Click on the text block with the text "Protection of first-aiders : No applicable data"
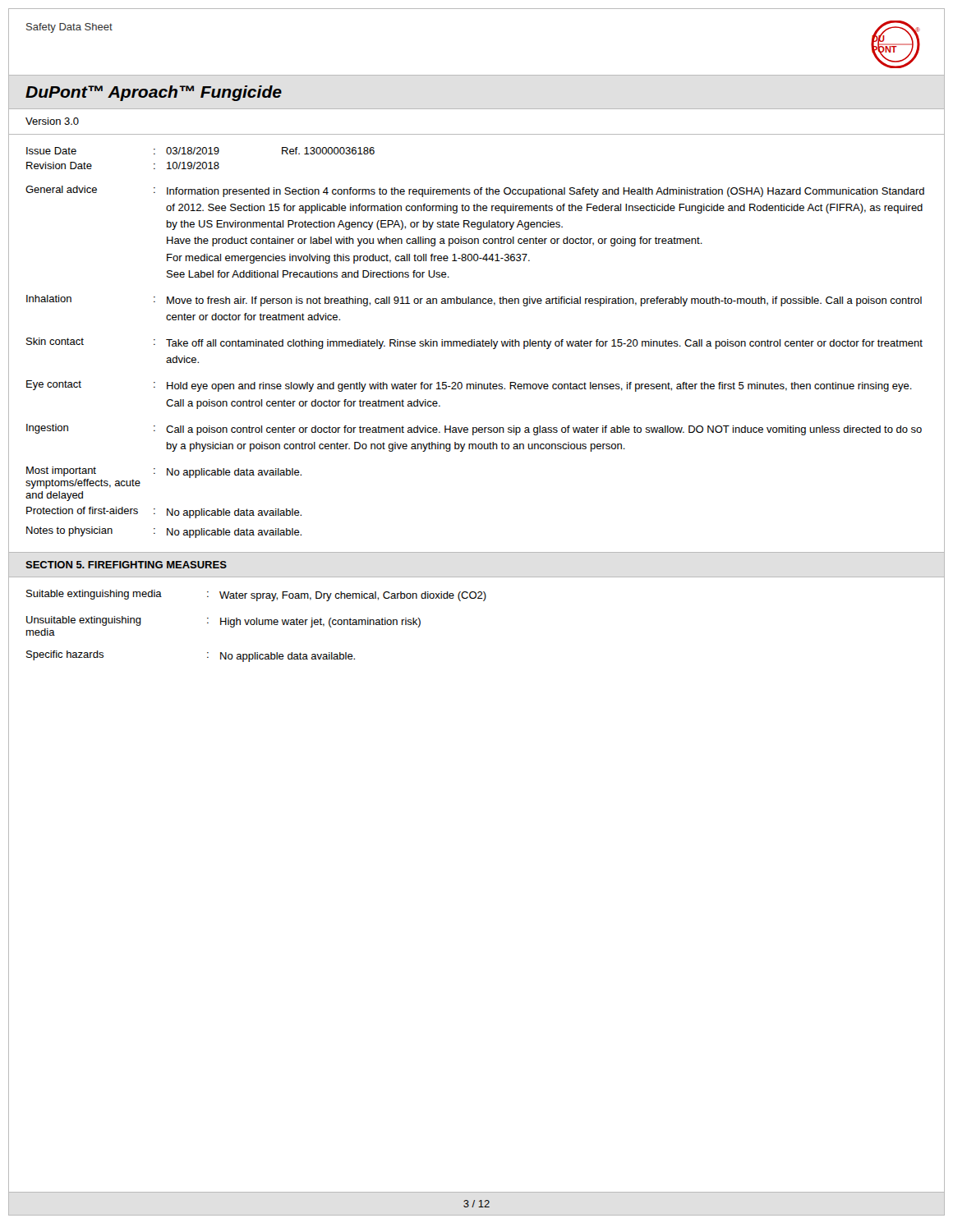Image resolution: width=953 pixels, height=1232 pixels. pos(164,513)
